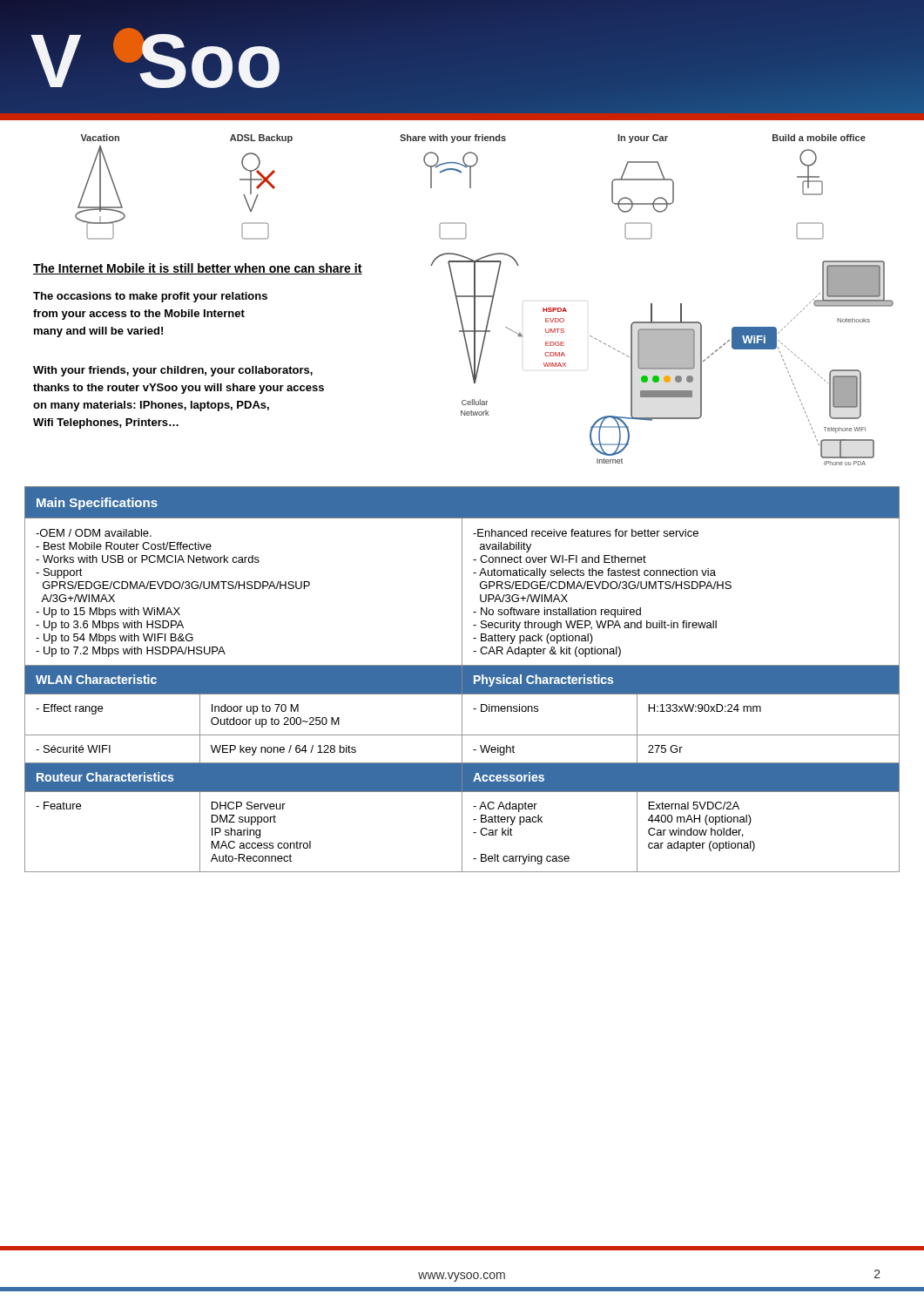The height and width of the screenshot is (1307, 924).
Task: Find the region starting "The occasions to make"
Action: pos(225,314)
